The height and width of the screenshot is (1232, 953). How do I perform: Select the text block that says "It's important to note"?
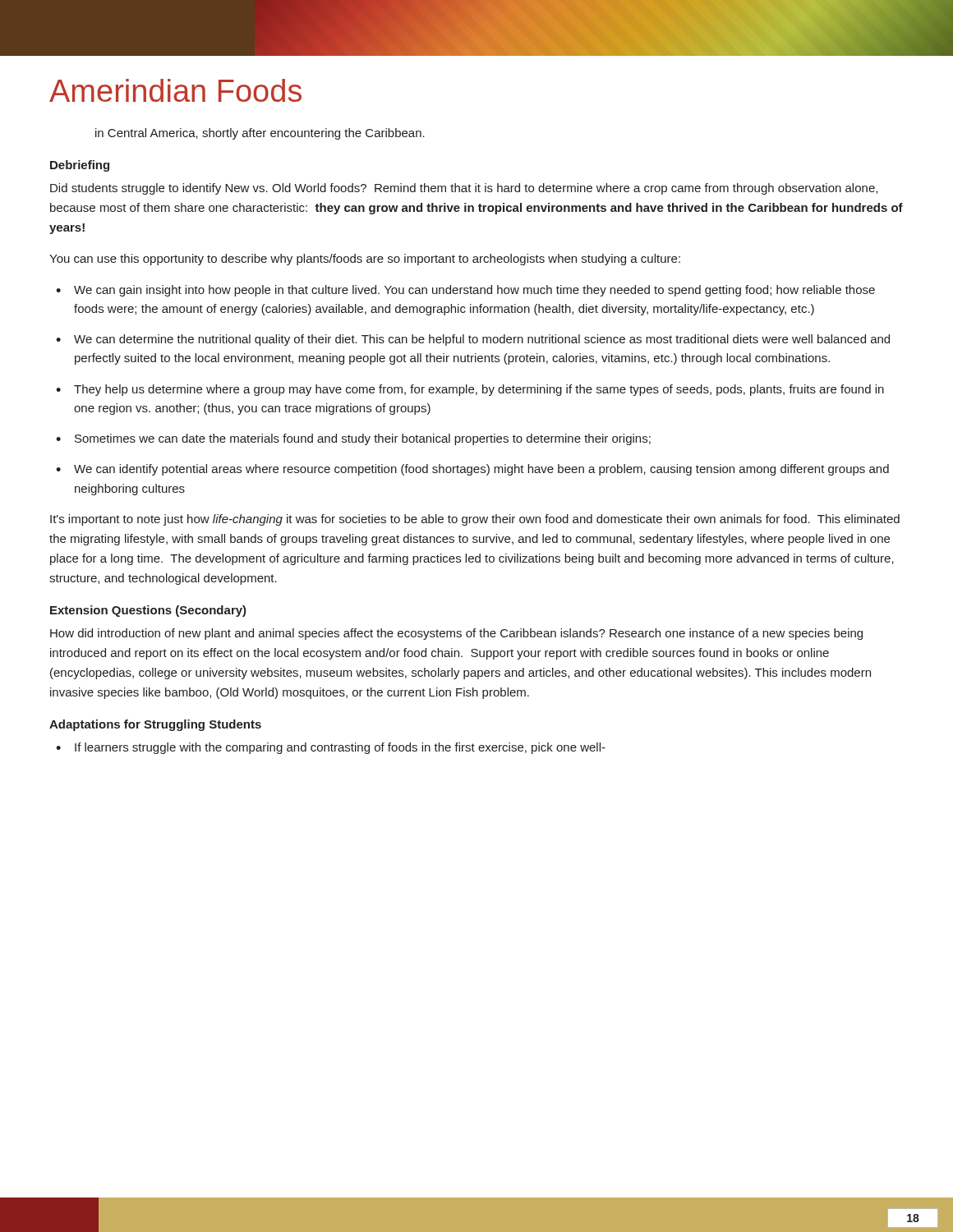pos(475,548)
